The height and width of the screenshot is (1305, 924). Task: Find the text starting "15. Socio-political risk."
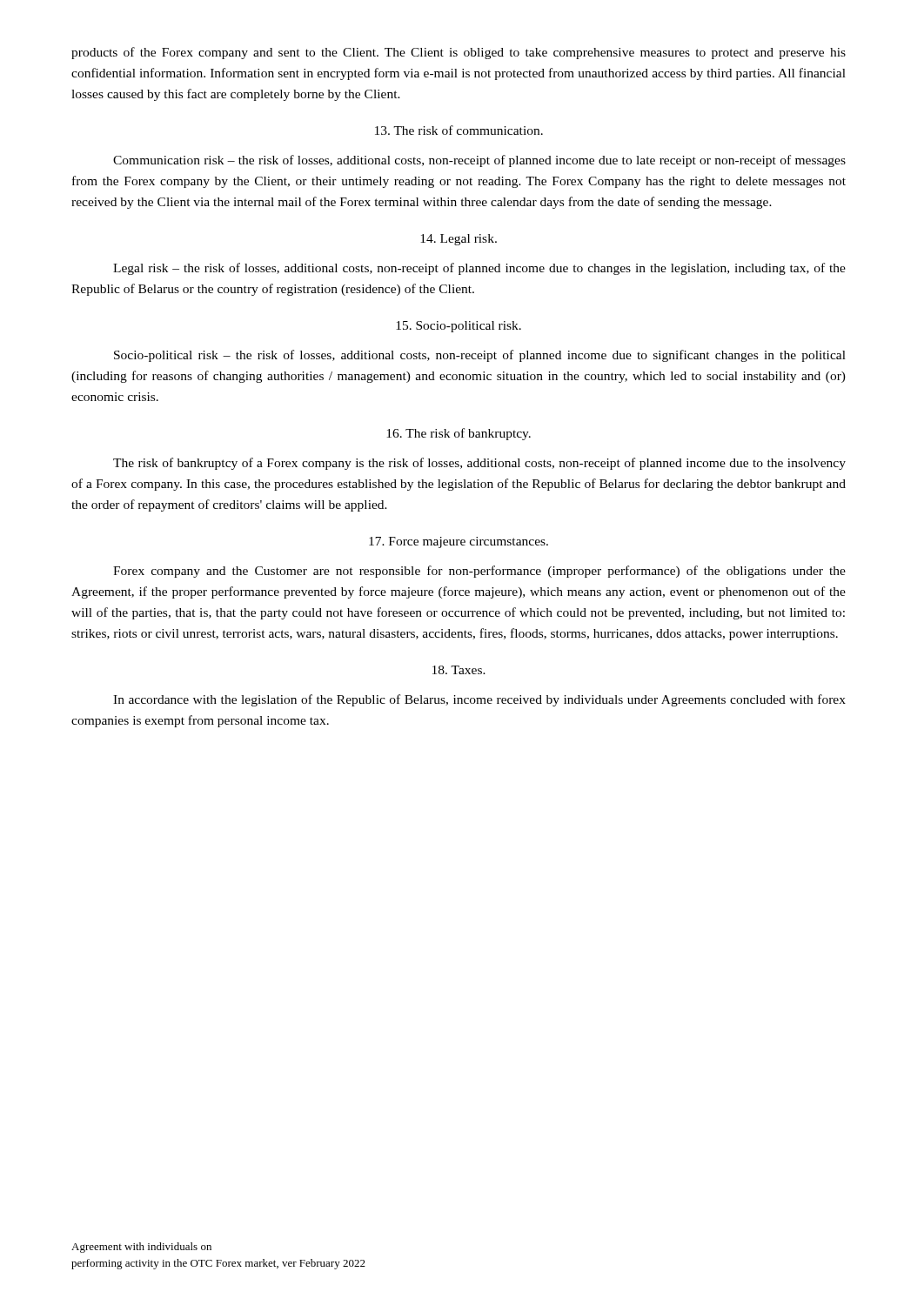pos(459,325)
